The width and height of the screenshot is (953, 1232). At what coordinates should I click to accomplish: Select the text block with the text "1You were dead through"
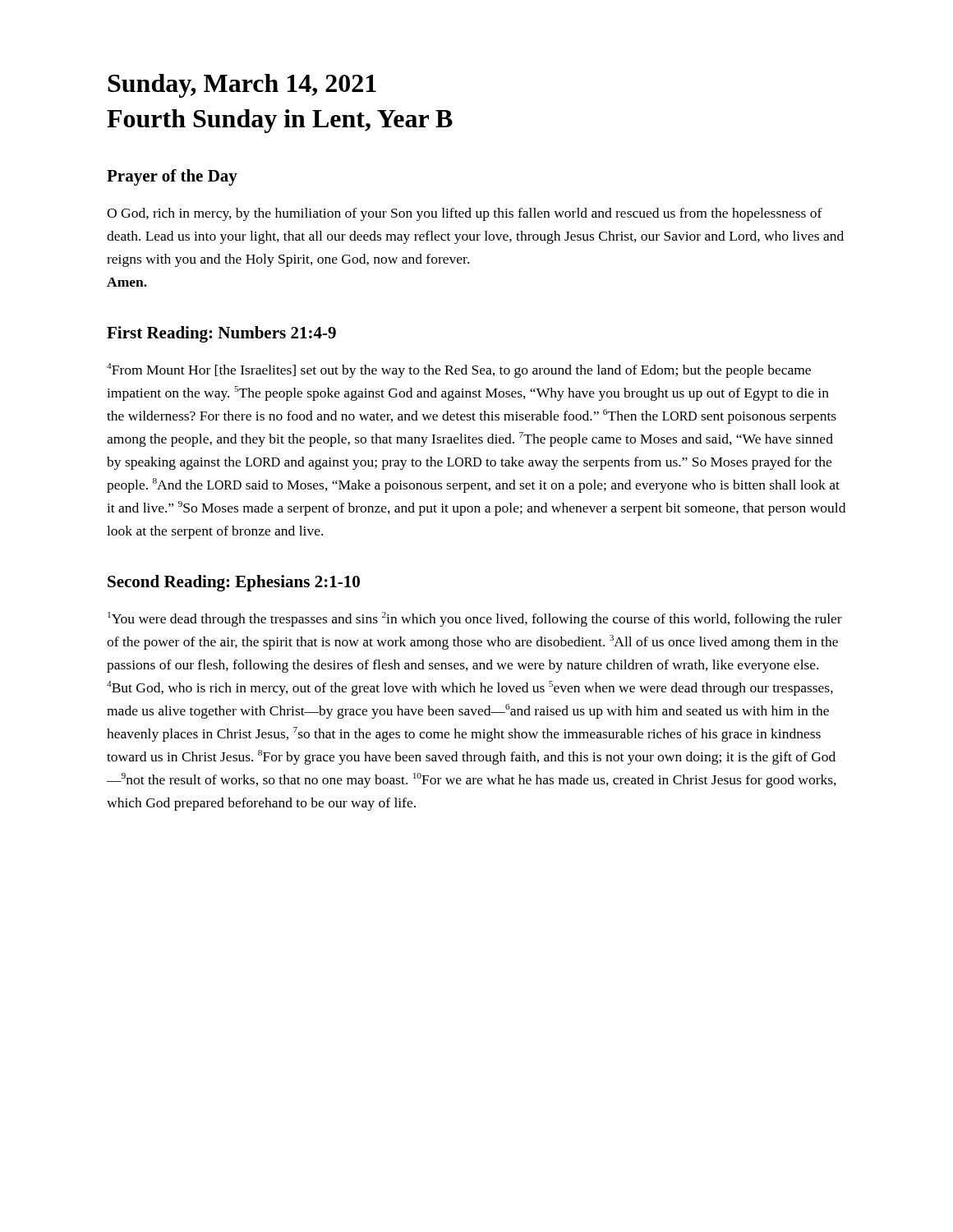point(474,710)
